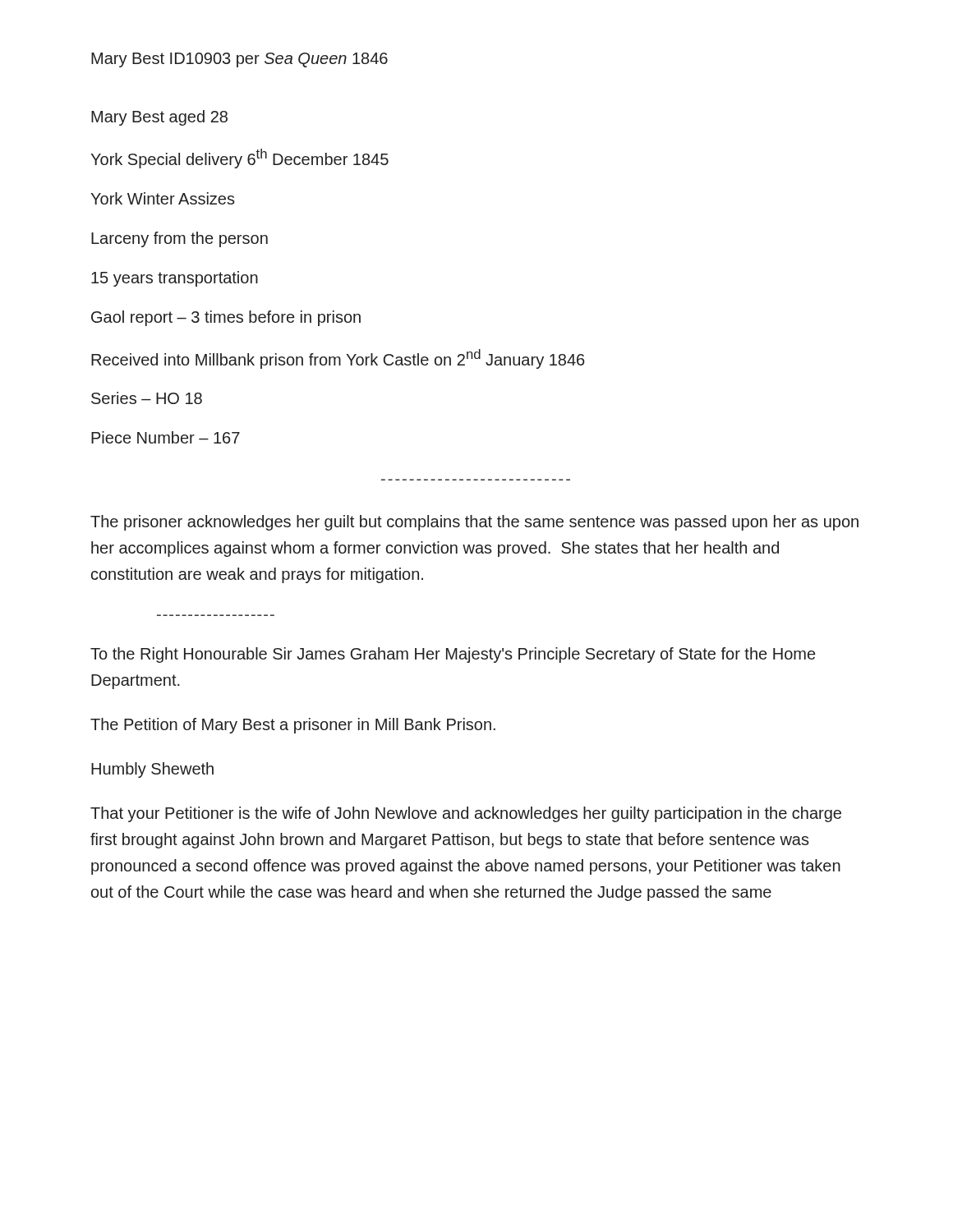Locate the text "Piece Number – 167"
The width and height of the screenshot is (953, 1232).
[165, 438]
